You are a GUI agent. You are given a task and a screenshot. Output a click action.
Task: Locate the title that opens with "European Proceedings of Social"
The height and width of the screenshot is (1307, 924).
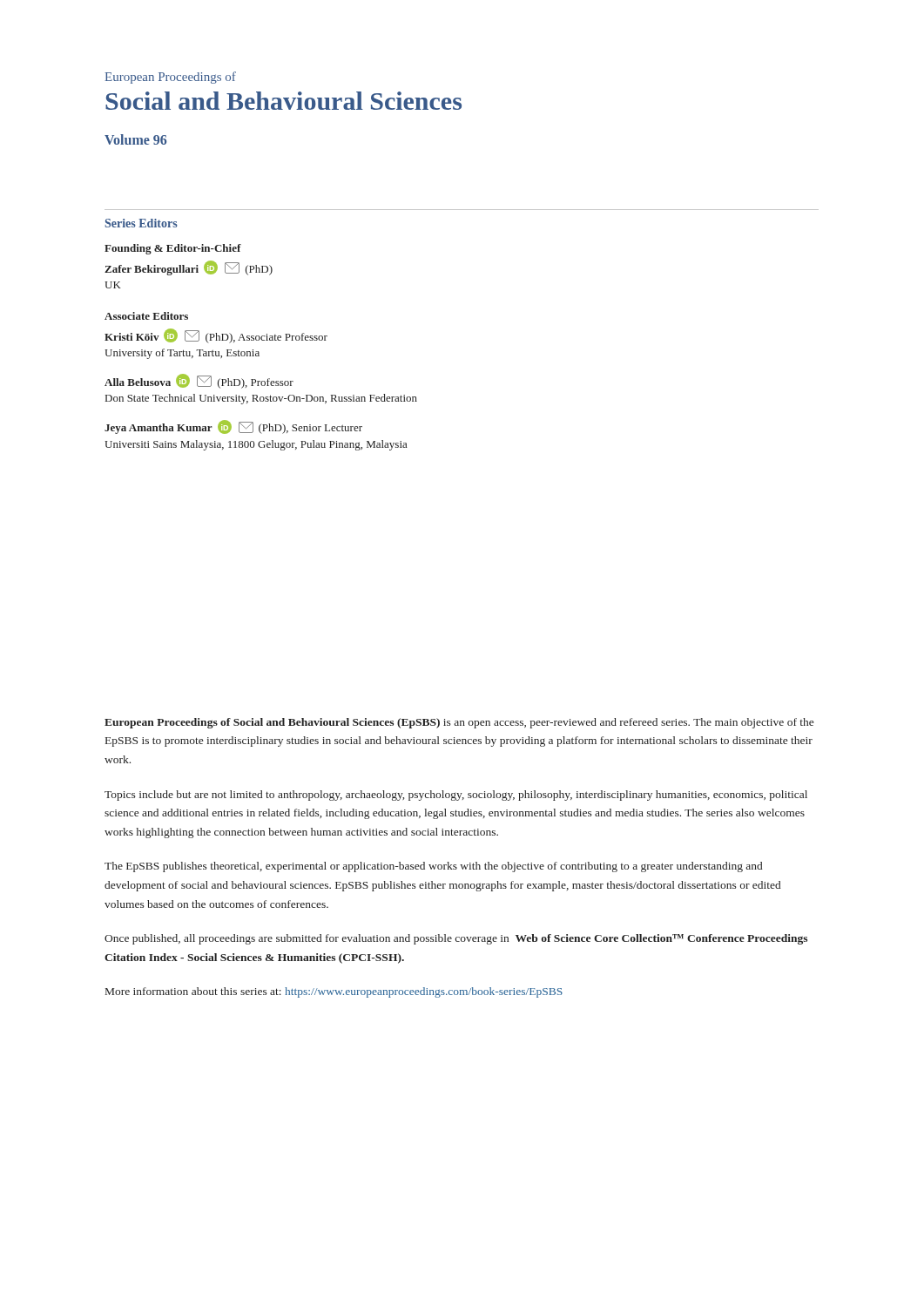462,93
